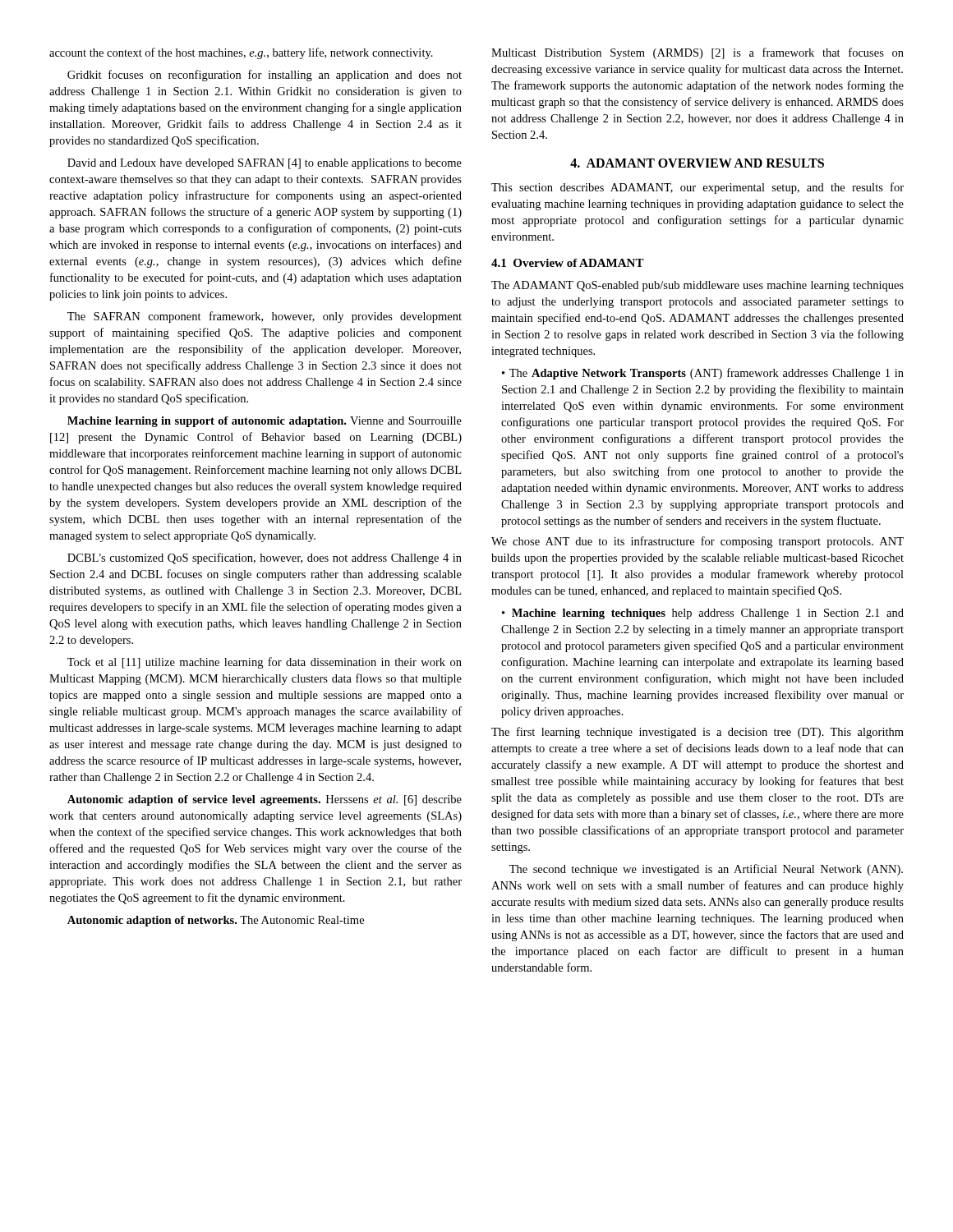
Task: Select the text block starting "4. ADAMANT OVERVIEW"
Action: 698,163
